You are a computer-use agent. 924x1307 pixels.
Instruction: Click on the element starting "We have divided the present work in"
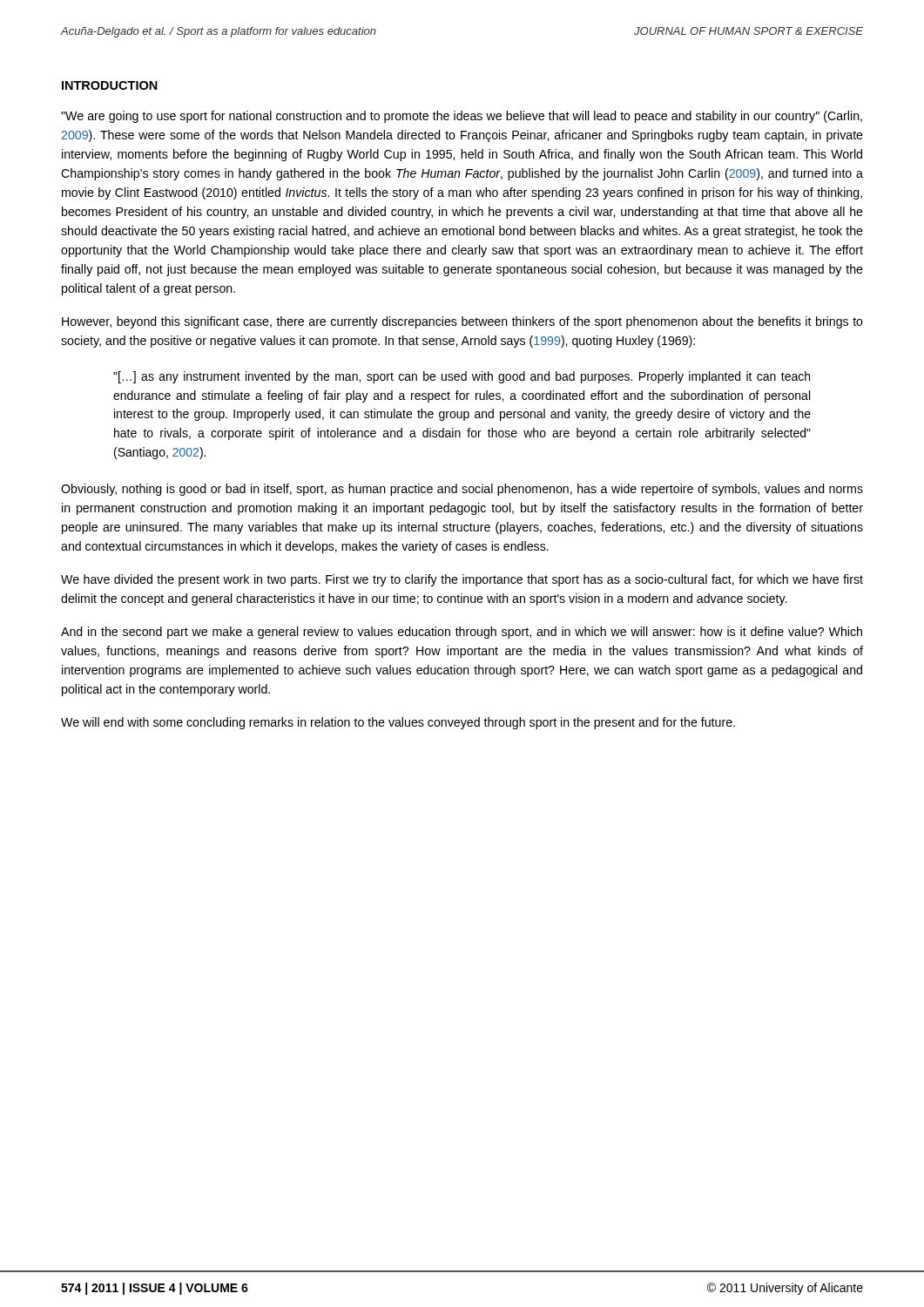pos(462,589)
